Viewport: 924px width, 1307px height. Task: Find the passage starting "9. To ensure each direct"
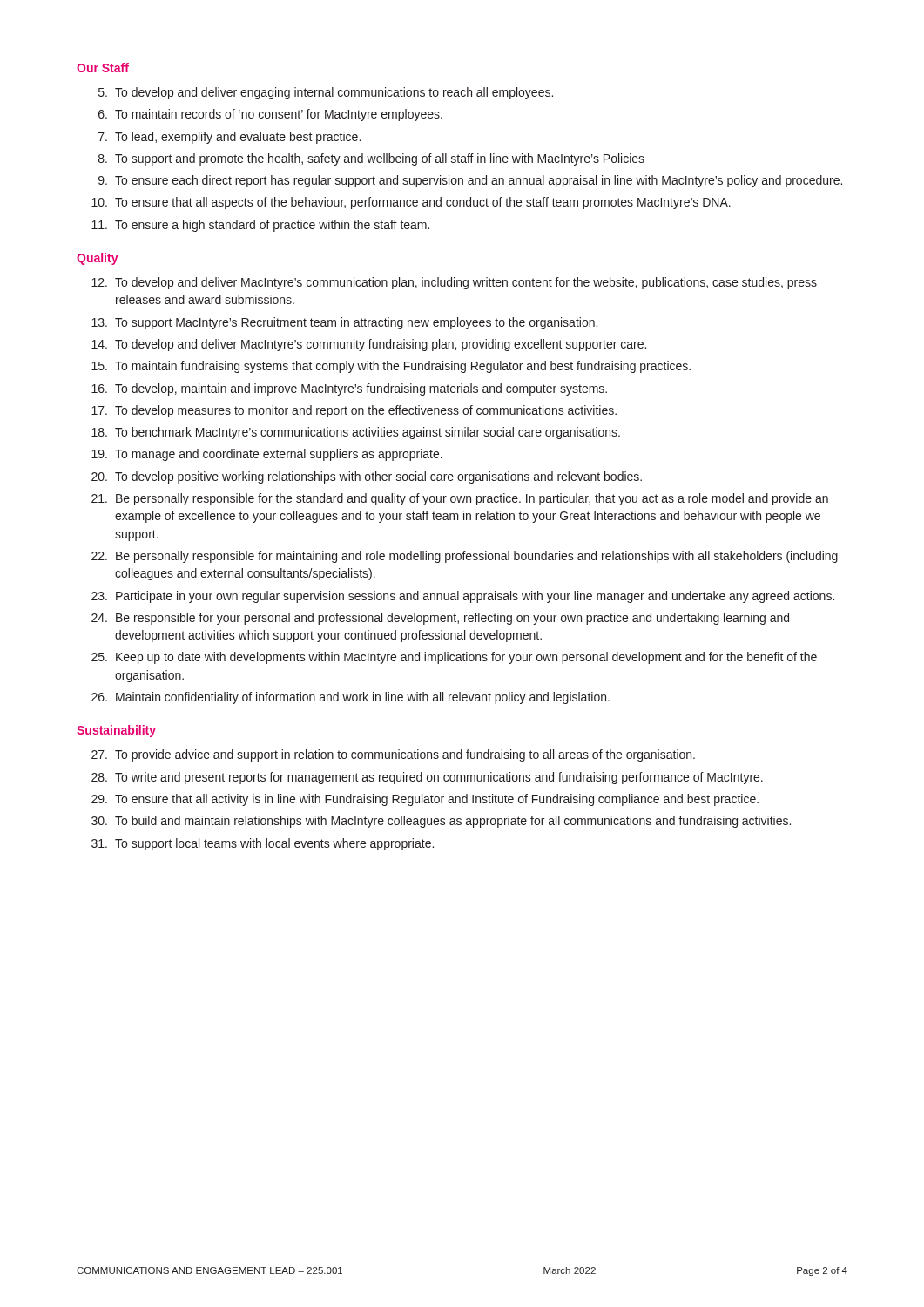[x=462, y=181]
